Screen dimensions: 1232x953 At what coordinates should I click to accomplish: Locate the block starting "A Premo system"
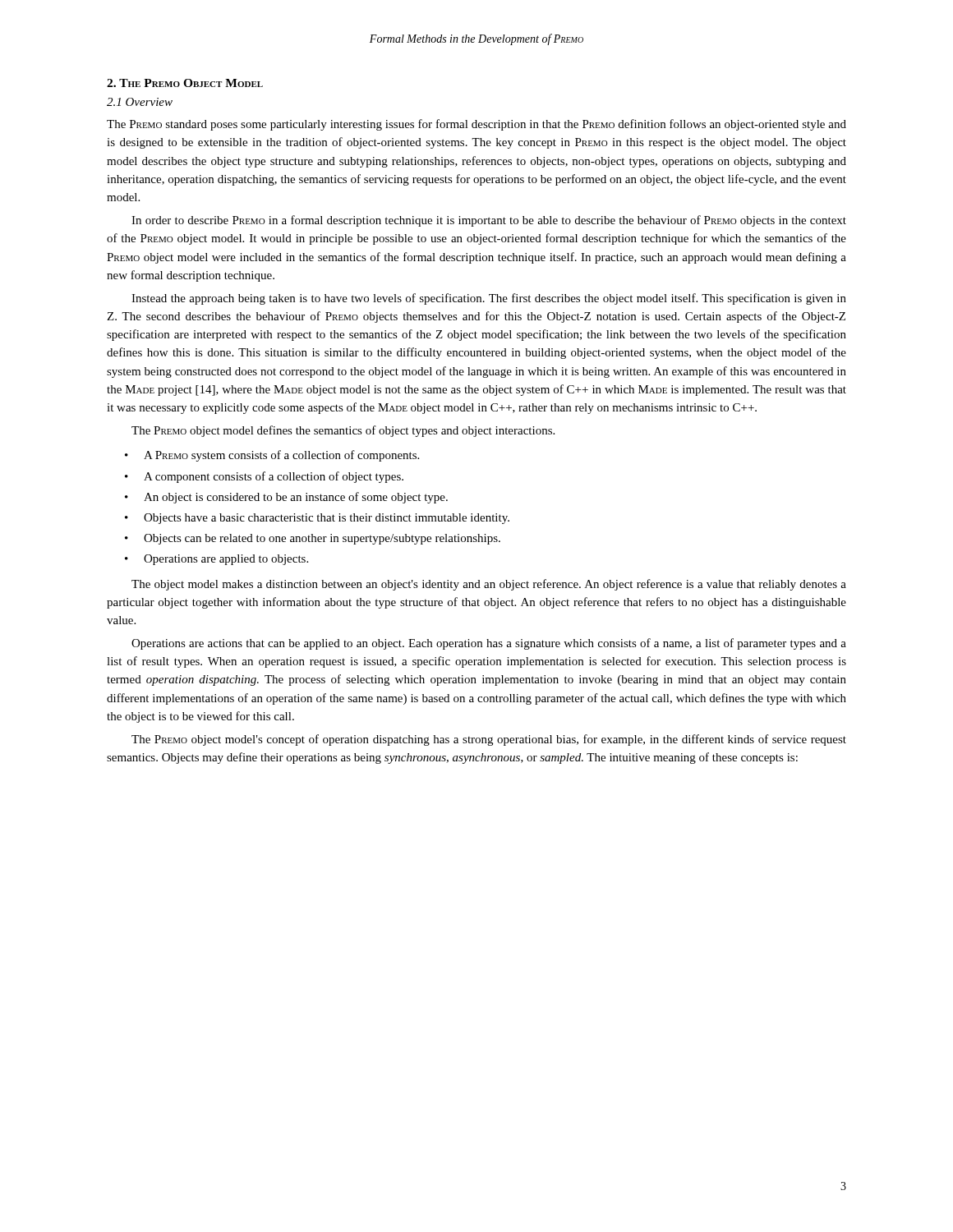(282, 455)
